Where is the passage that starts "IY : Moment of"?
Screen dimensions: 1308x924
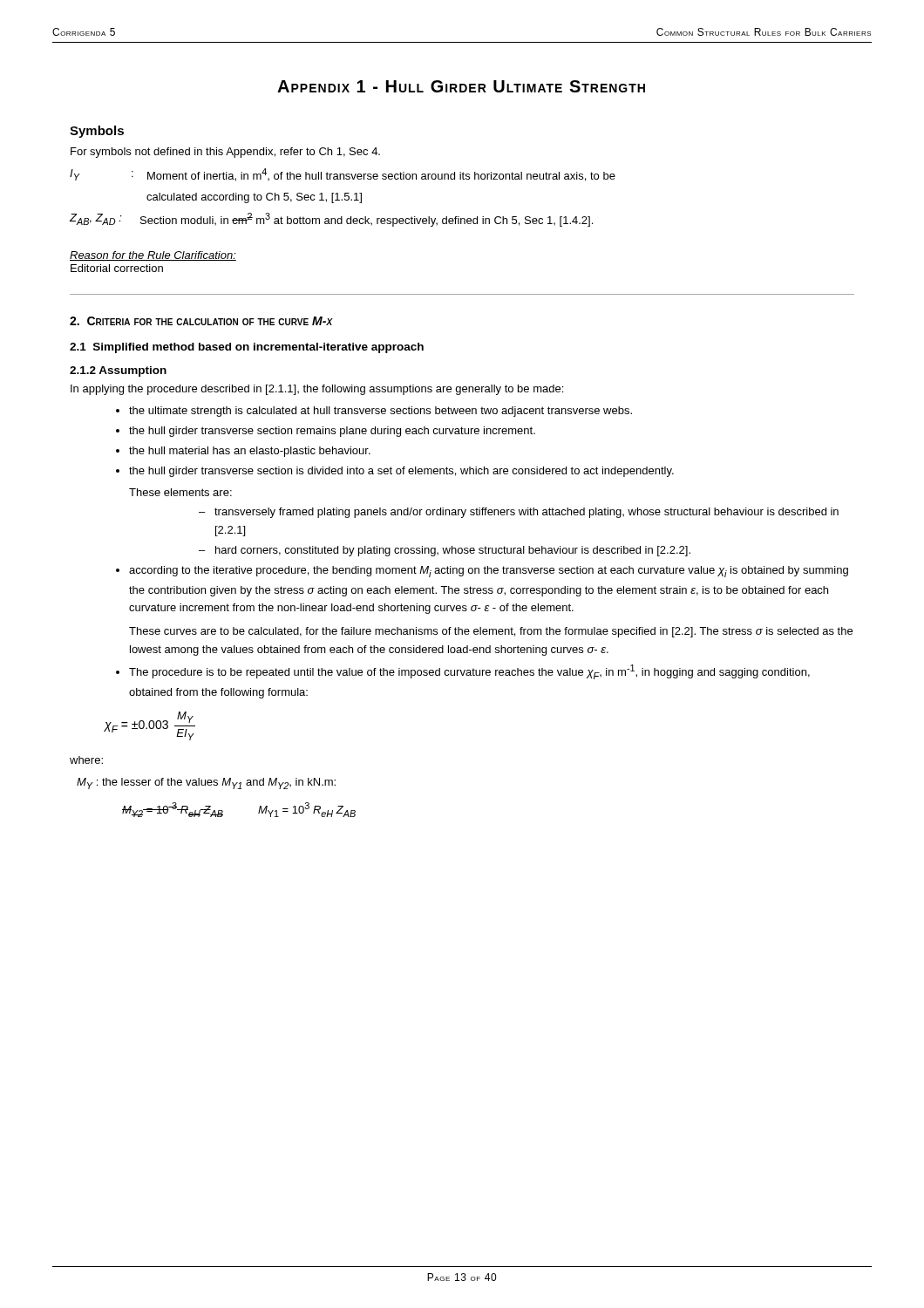coord(462,175)
